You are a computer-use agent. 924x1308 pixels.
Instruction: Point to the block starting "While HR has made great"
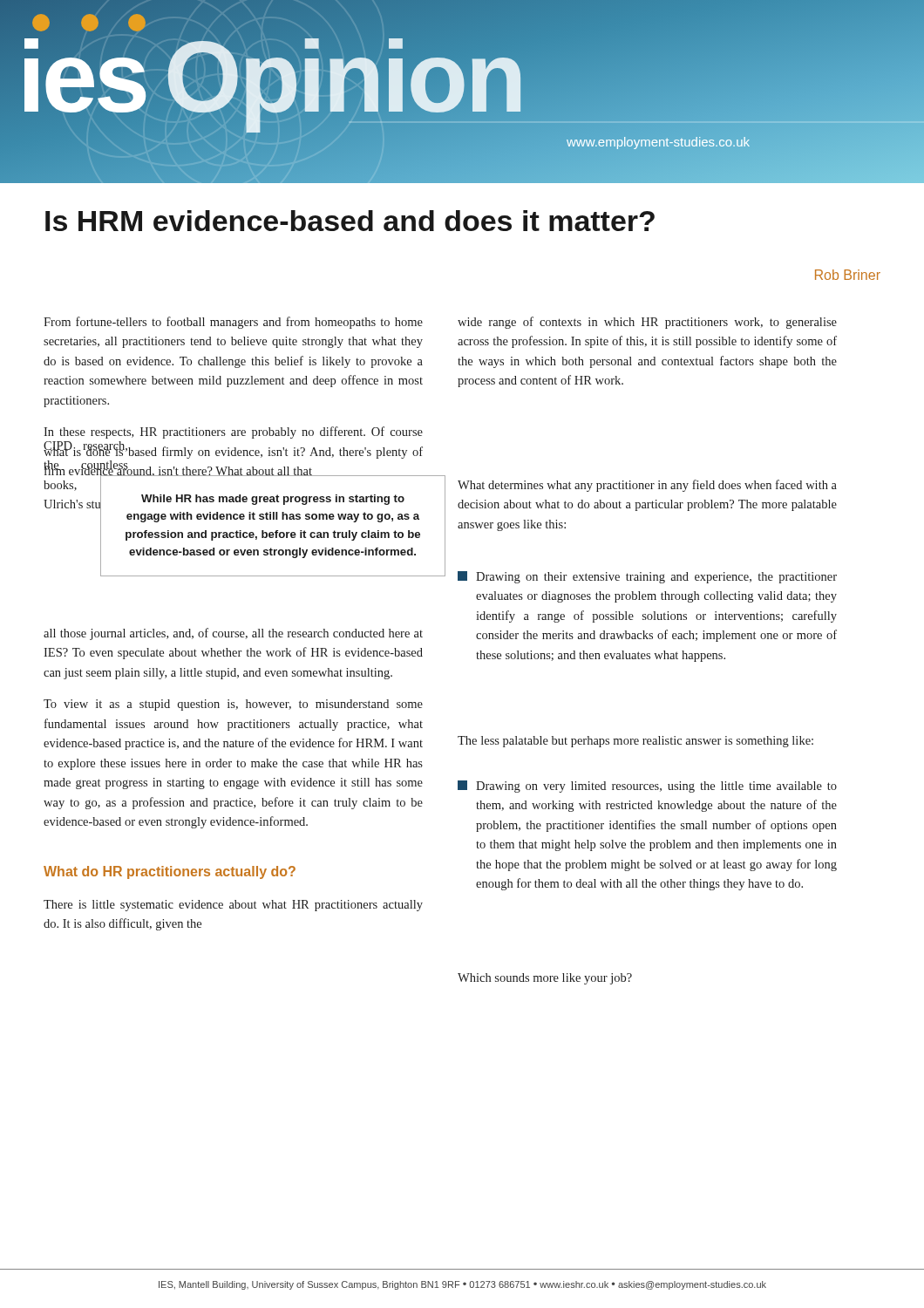[x=273, y=525]
